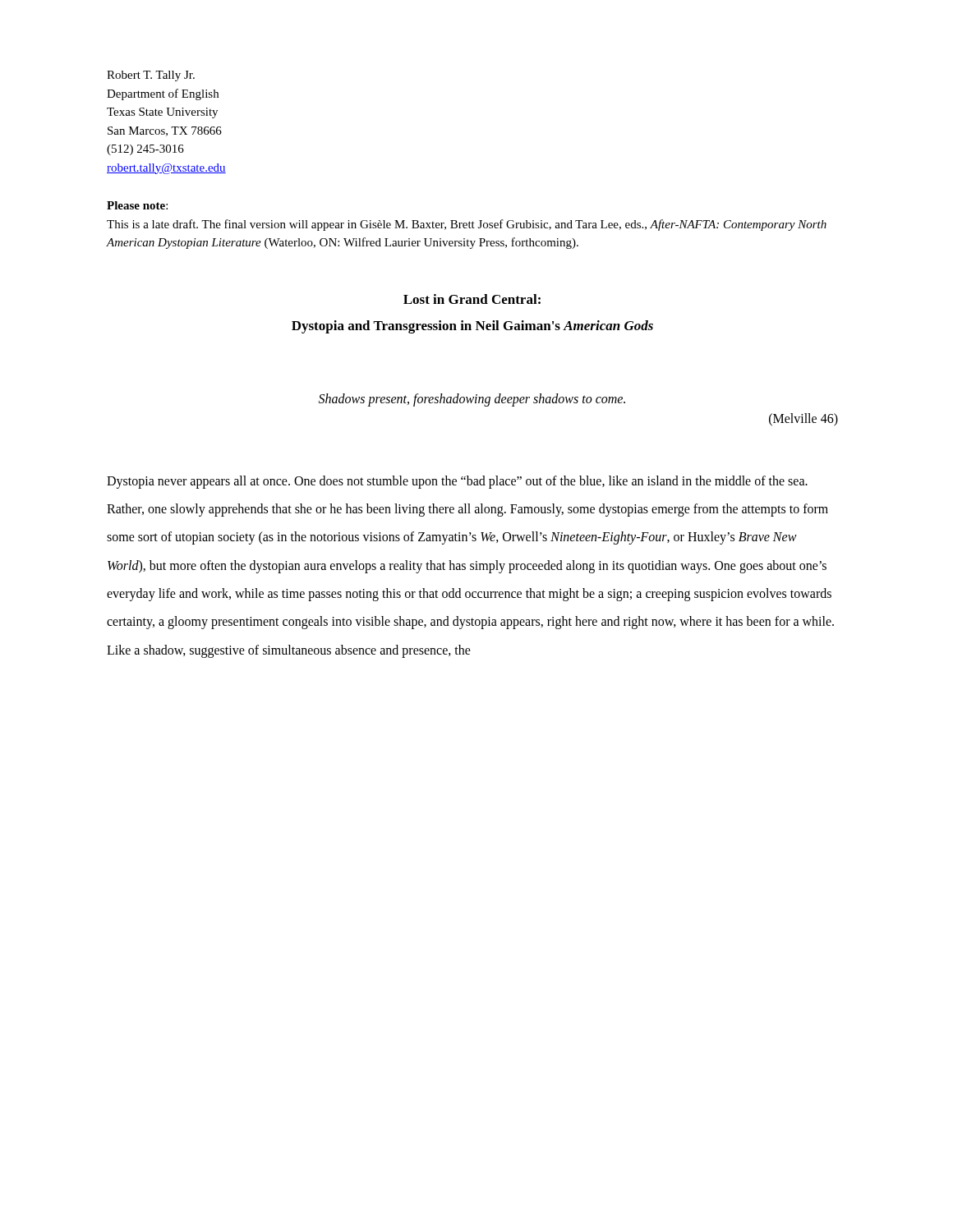The height and width of the screenshot is (1232, 953).
Task: Navigate to the text block starting "Dystopia and Transgression in Neil Gaiman's American"
Action: [472, 325]
